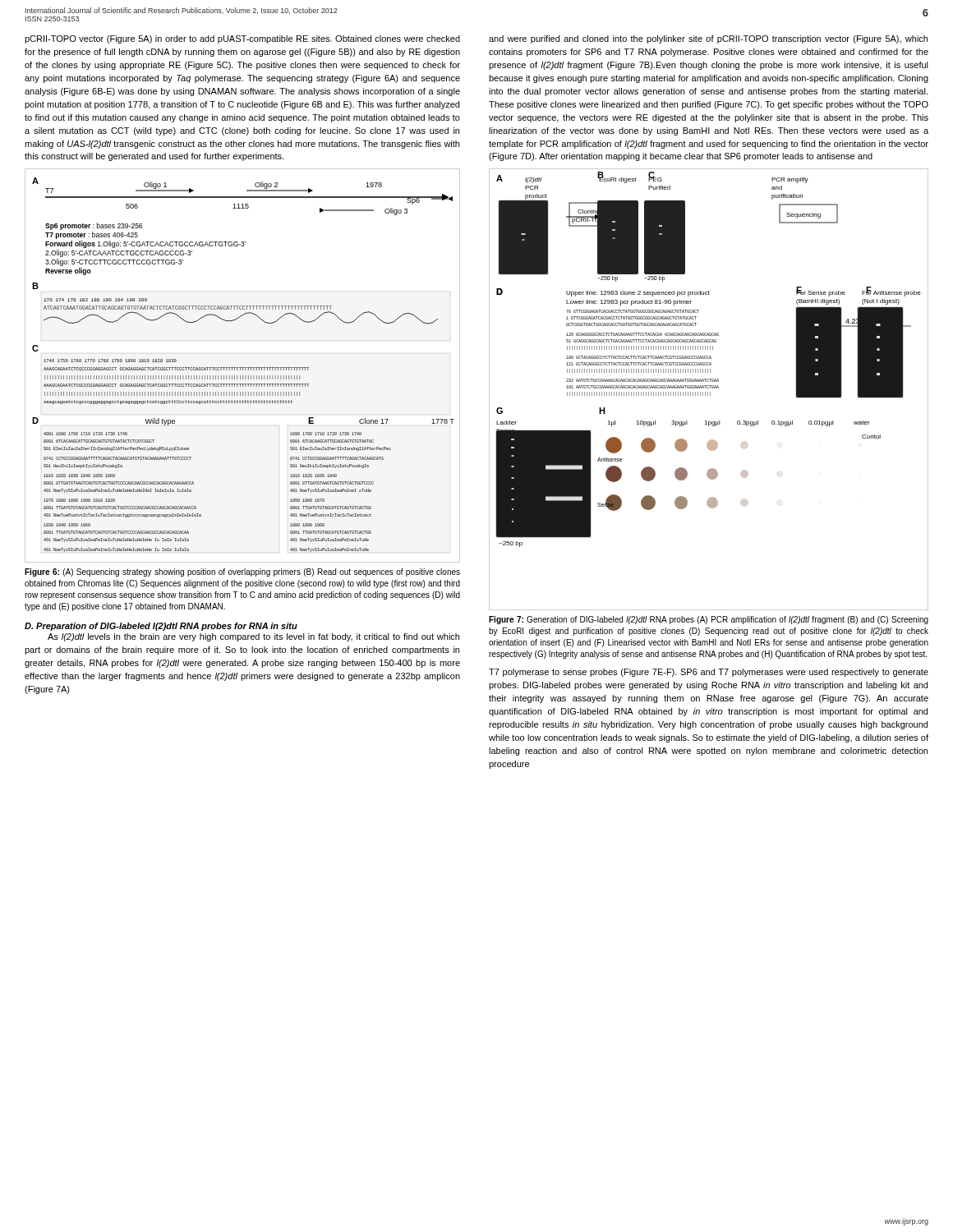This screenshot has width=953, height=1232.
Task: Find the section header on this page that starts "D. Preparation of DIG-labeled"
Action: 161,626
